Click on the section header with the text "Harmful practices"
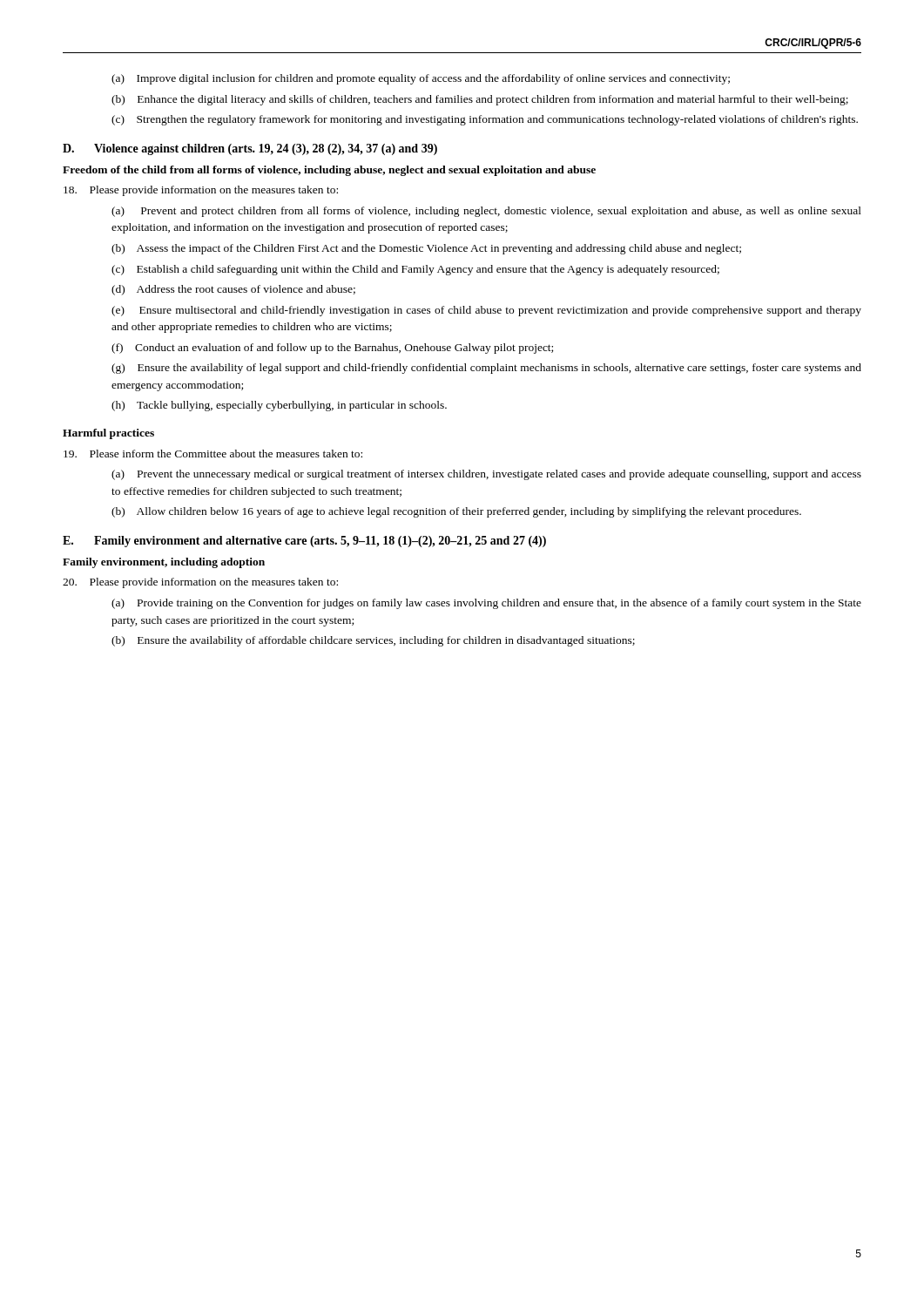924x1307 pixels. click(108, 434)
